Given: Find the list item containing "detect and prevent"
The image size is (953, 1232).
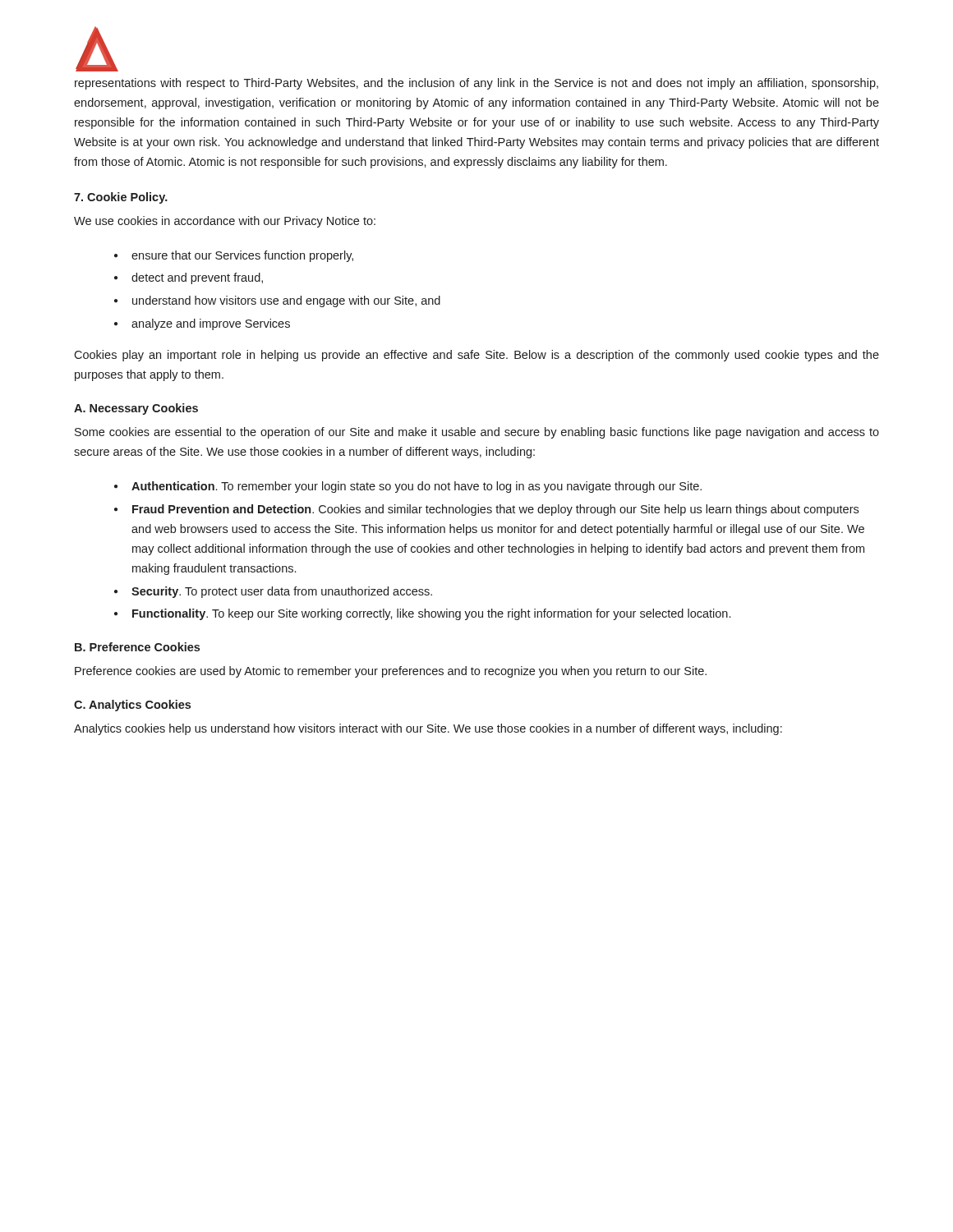Looking at the screenshot, I should click(189, 278).
